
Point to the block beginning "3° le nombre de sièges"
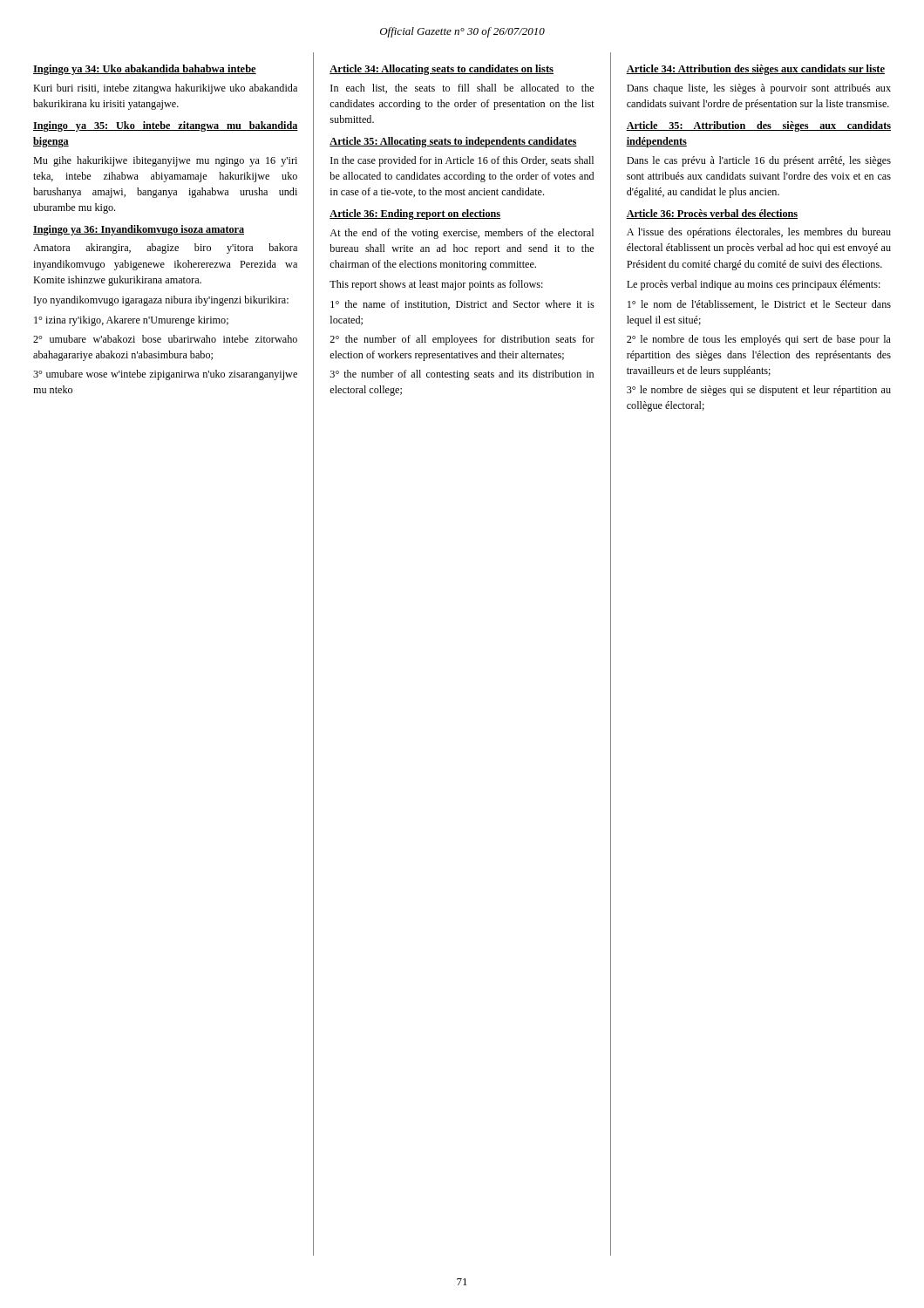pos(759,398)
